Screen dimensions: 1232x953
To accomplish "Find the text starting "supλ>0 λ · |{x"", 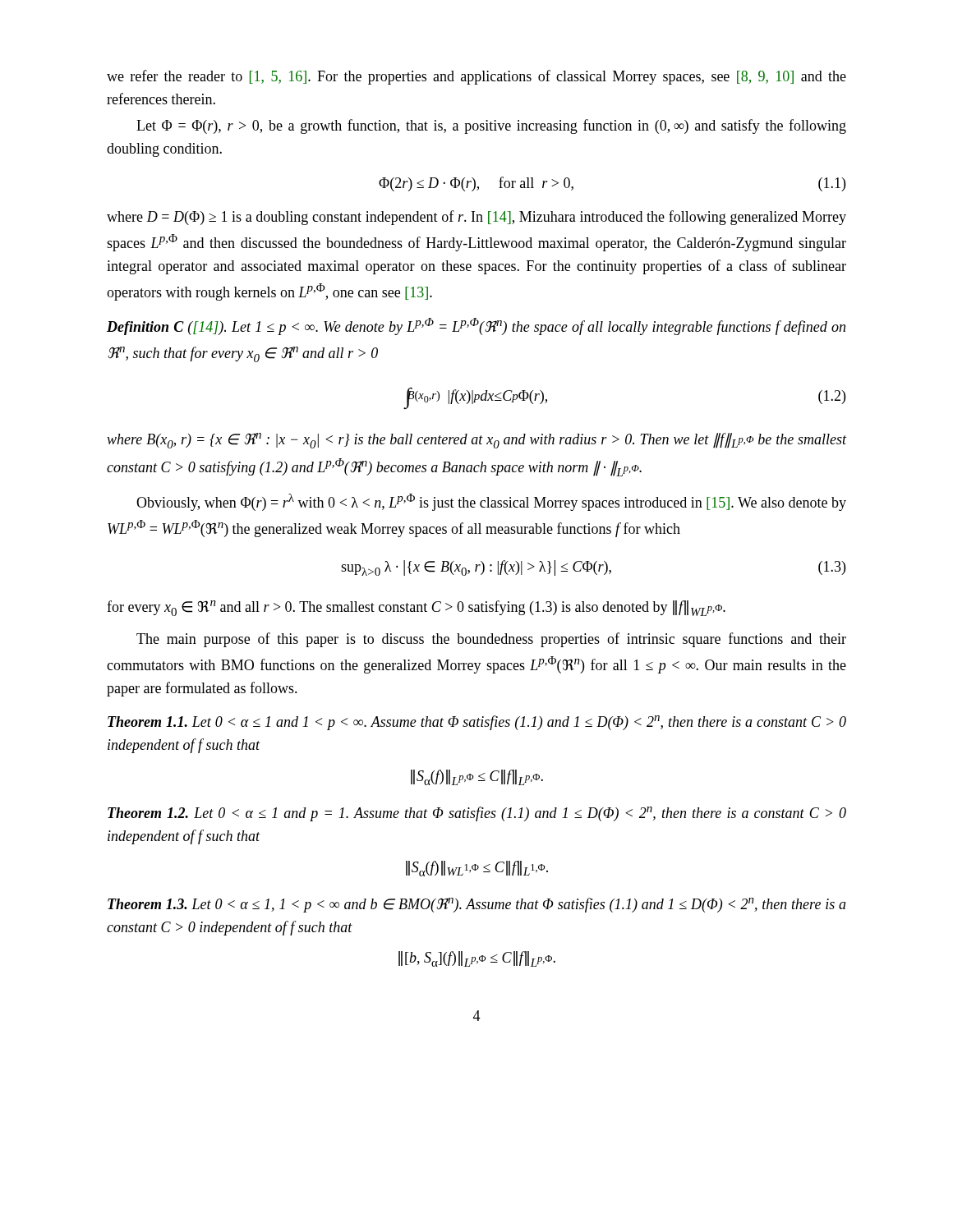I will click(x=476, y=567).
